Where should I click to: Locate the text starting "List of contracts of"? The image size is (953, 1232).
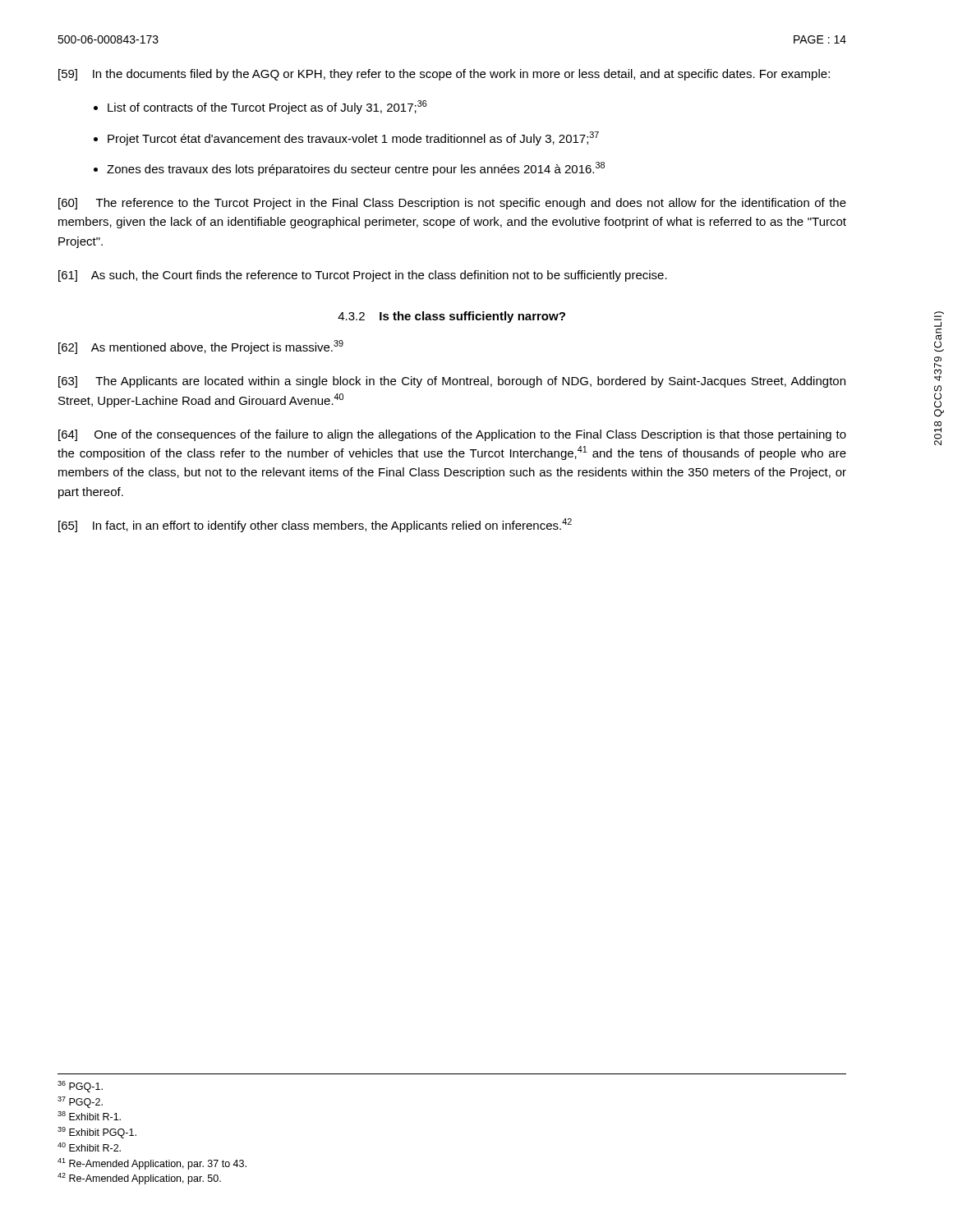tap(267, 107)
